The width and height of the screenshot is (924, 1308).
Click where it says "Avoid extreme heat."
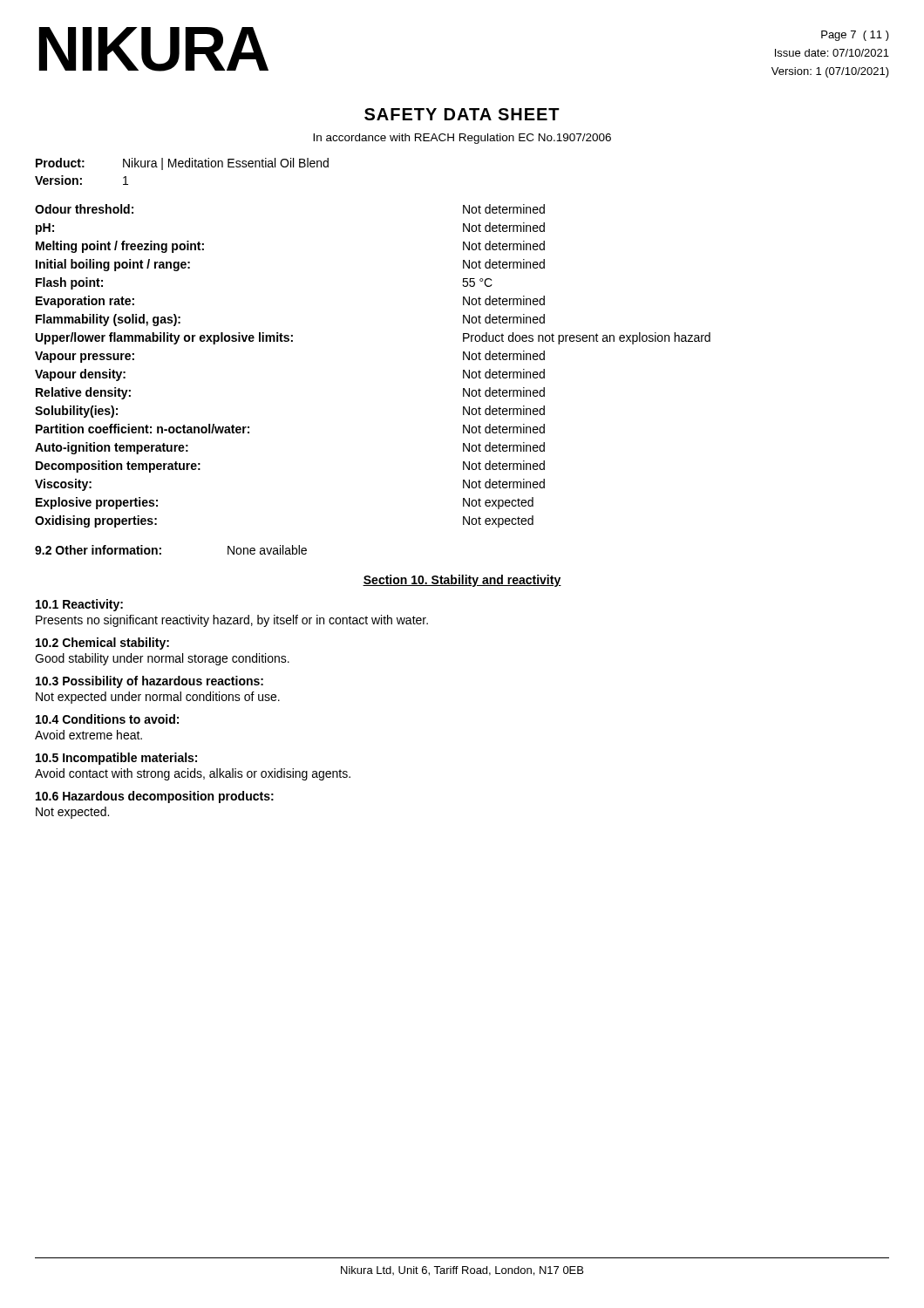pos(89,735)
